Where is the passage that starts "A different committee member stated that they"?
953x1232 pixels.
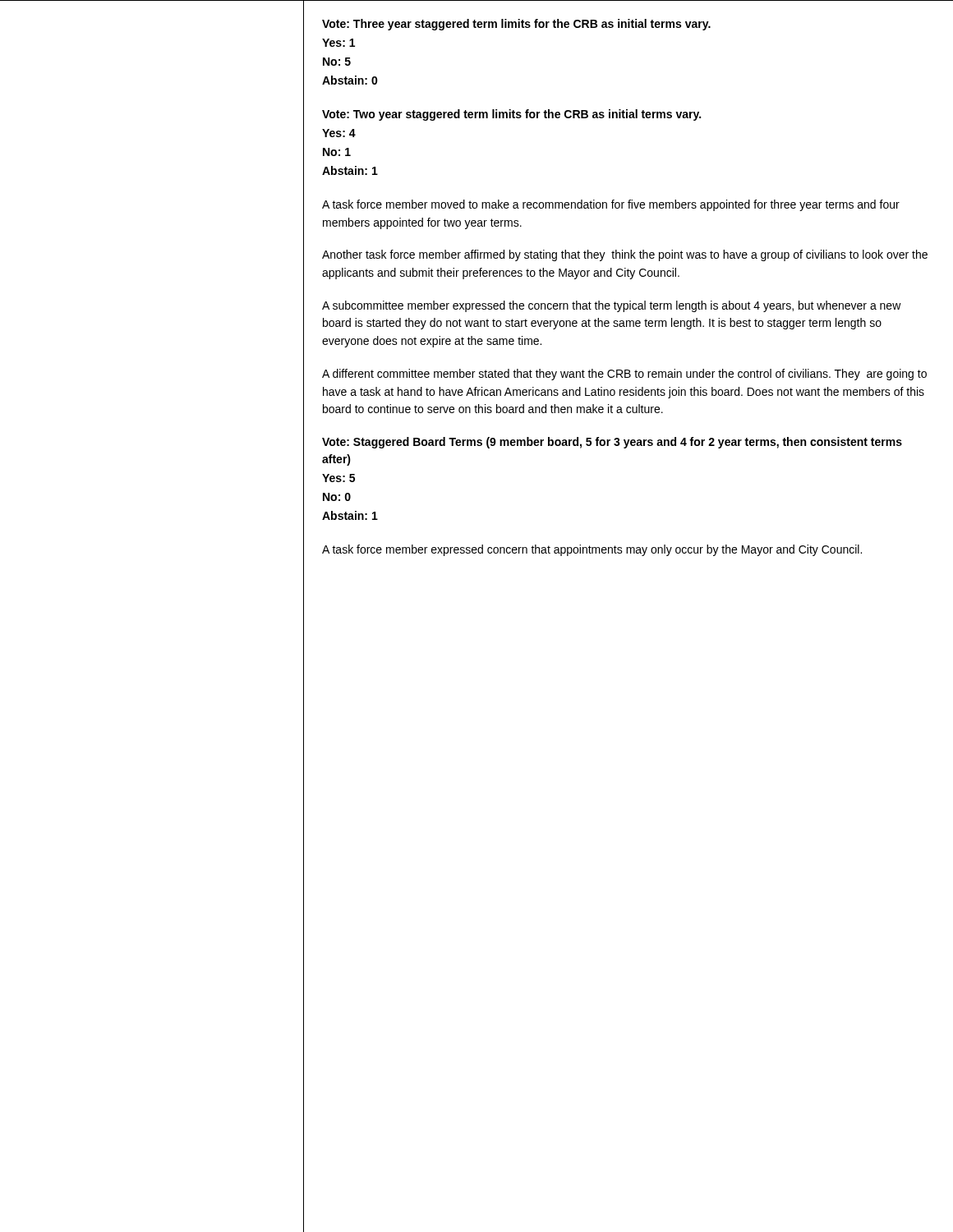[626, 392]
